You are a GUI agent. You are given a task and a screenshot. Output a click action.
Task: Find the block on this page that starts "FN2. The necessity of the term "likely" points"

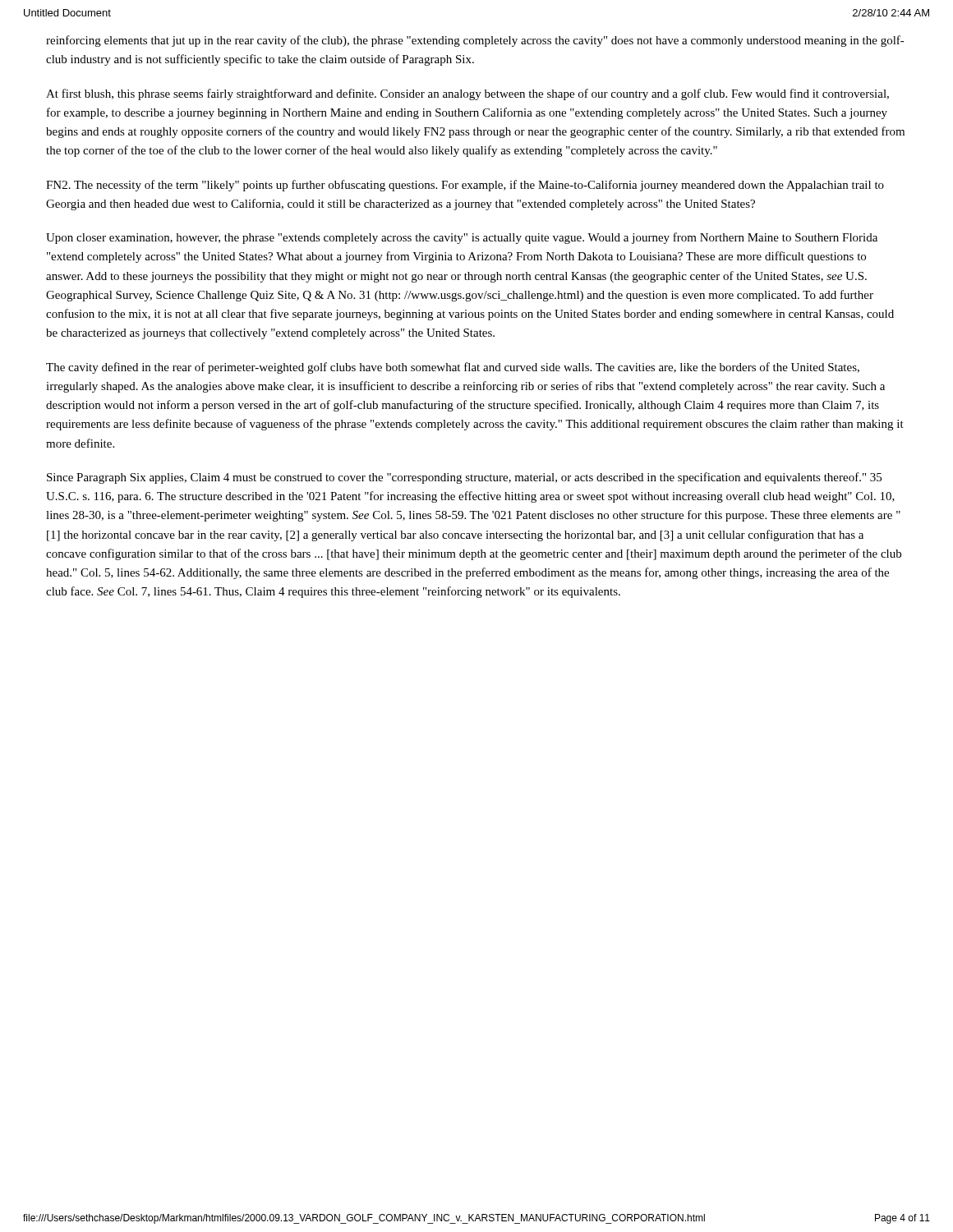(x=465, y=194)
